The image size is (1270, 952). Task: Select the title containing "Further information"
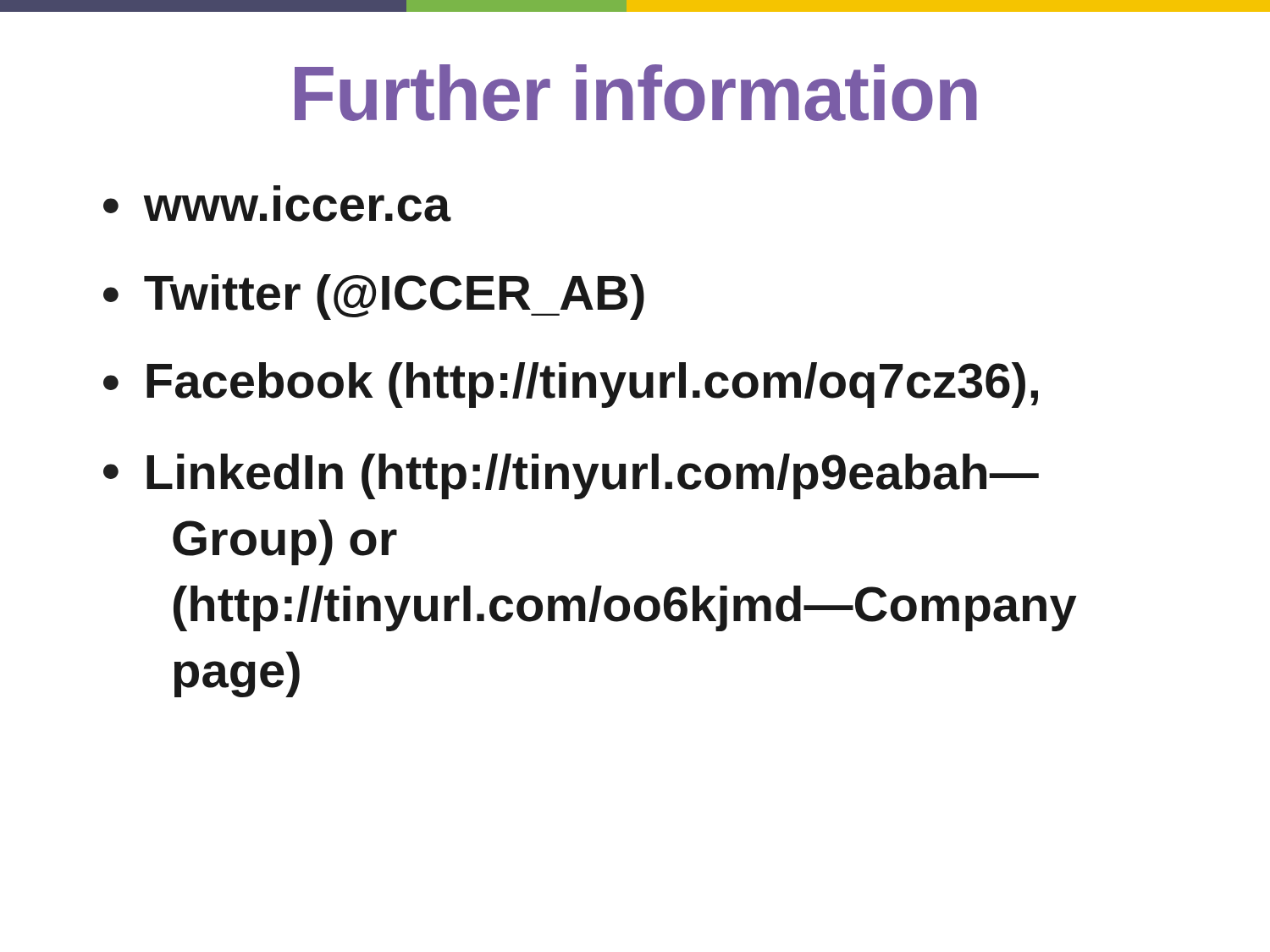pos(635,89)
